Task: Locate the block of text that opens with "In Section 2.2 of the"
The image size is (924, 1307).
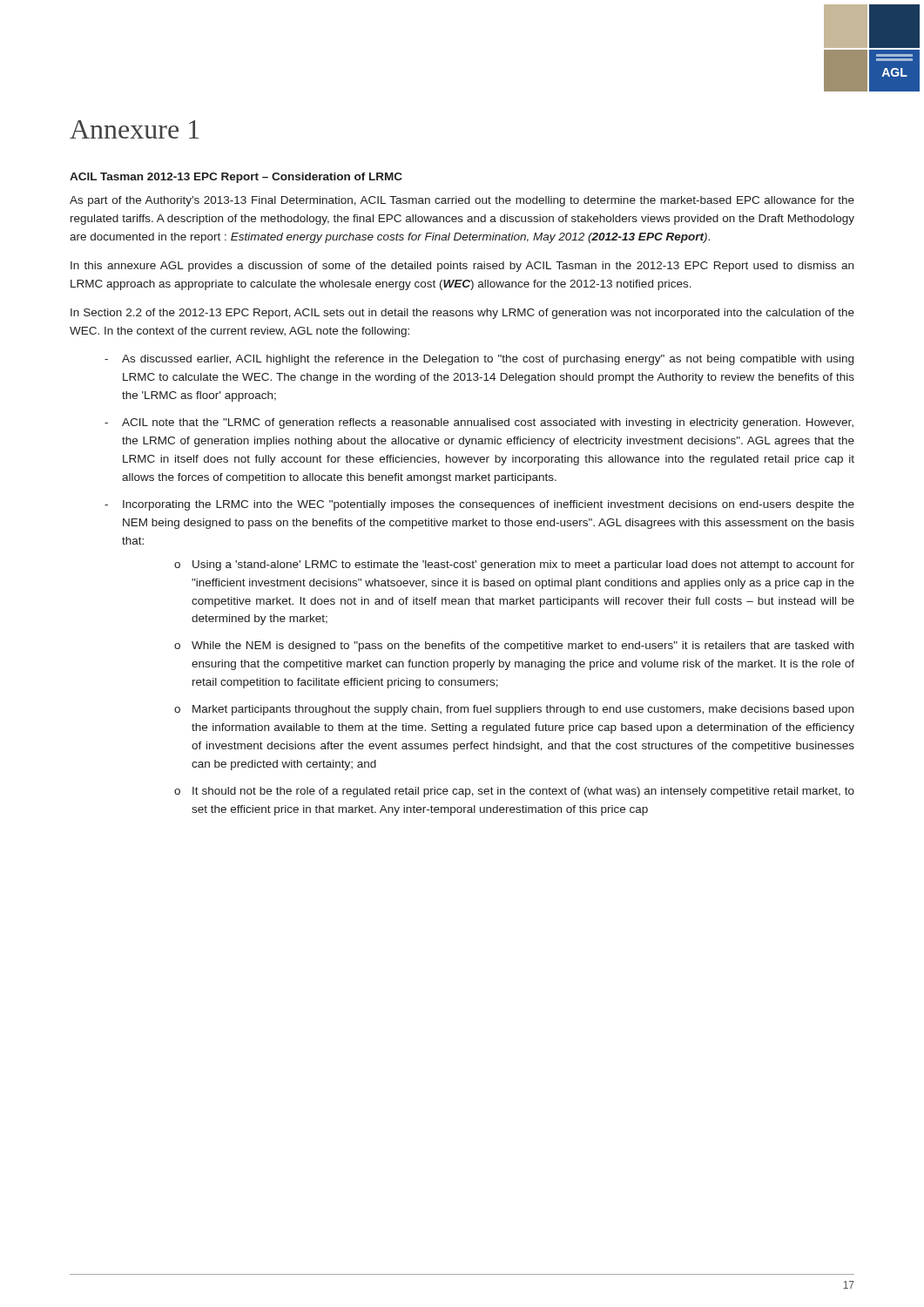Action: pos(462,321)
